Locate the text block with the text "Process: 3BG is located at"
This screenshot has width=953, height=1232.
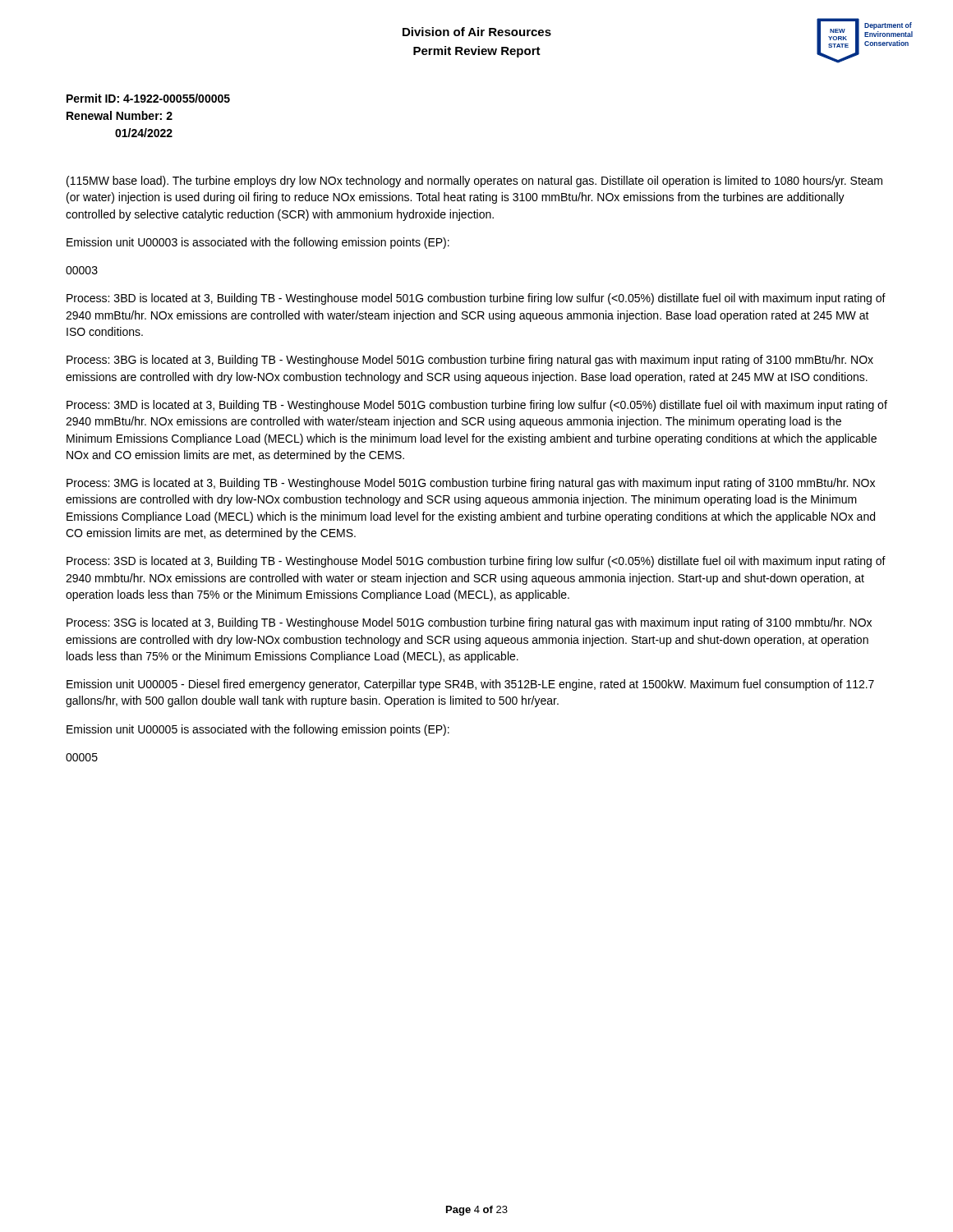(476, 368)
